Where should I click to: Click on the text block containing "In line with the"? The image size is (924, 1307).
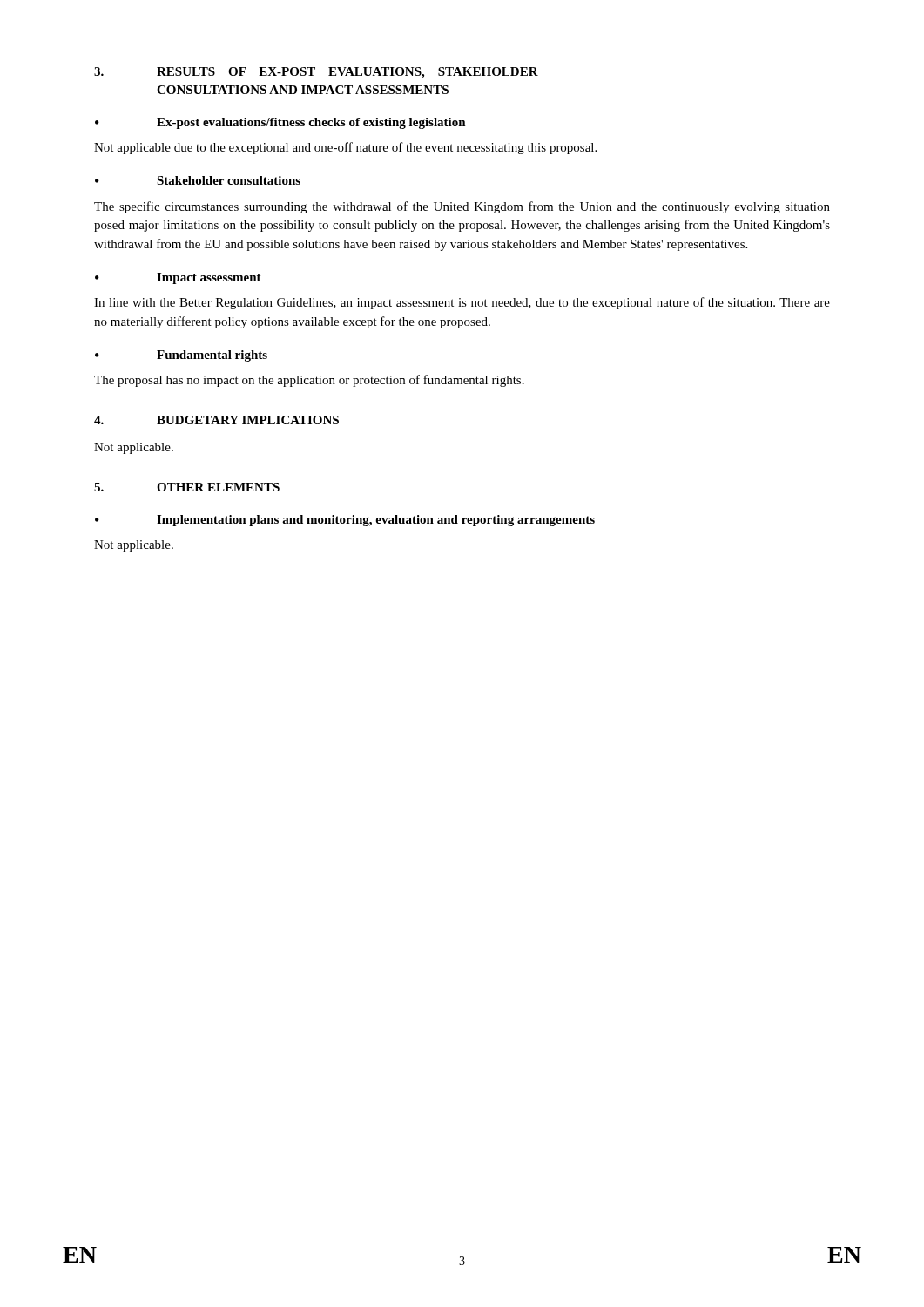coord(462,312)
